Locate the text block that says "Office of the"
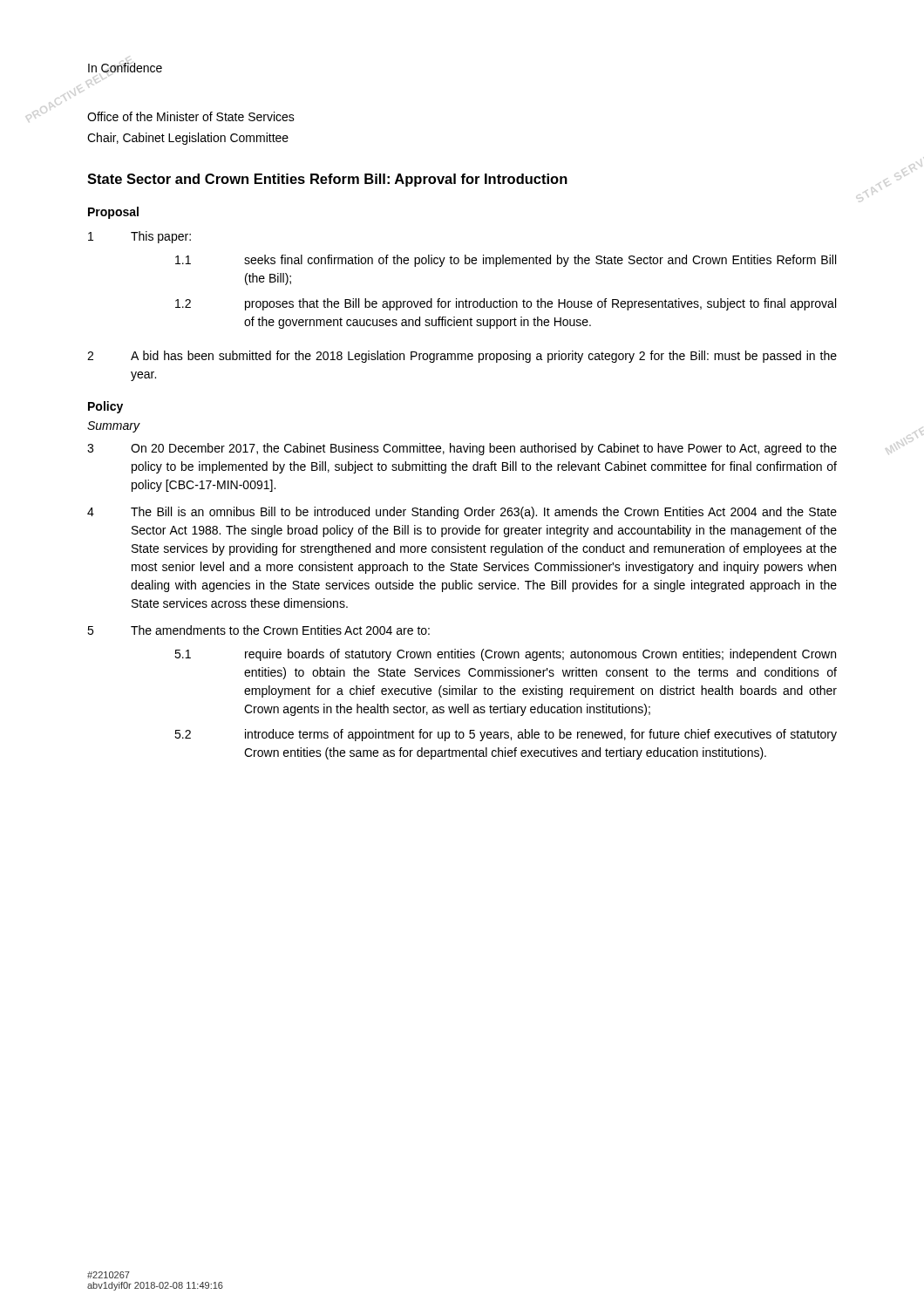924x1308 pixels. (191, 117)
